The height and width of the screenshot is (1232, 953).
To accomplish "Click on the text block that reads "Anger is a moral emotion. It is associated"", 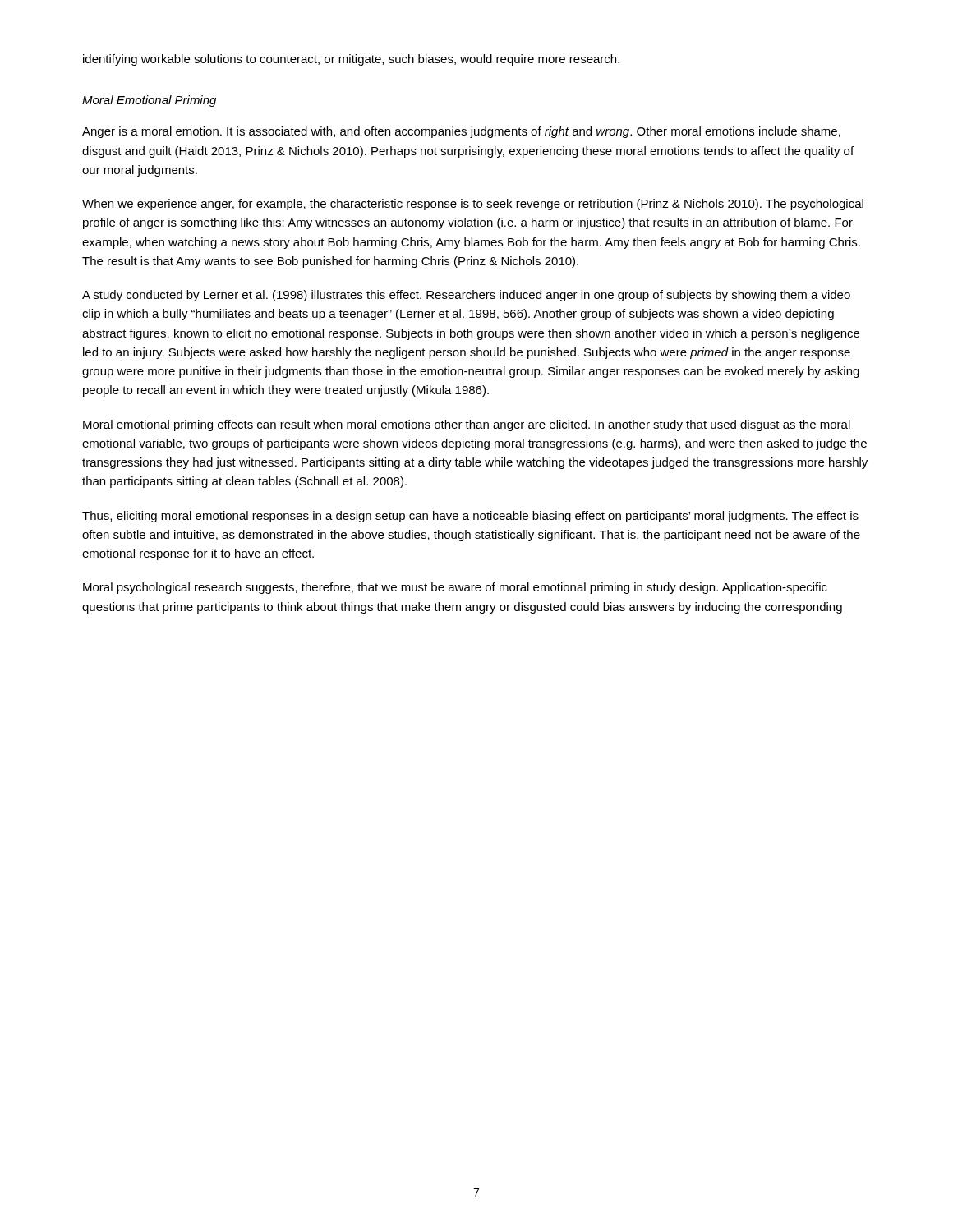I will (468, 150).
